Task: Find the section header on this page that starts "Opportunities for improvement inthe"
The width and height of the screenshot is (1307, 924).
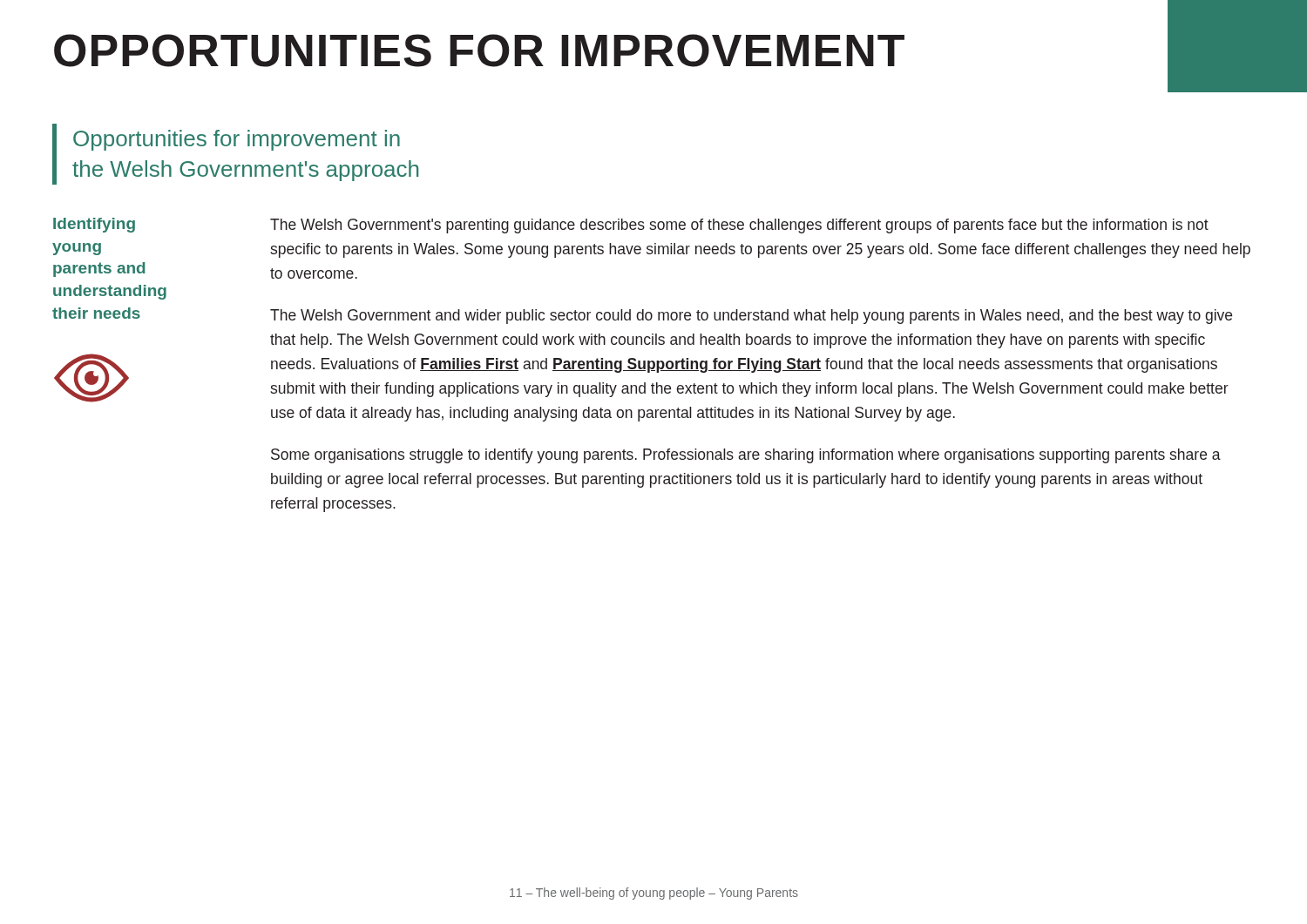Action: 237,140
